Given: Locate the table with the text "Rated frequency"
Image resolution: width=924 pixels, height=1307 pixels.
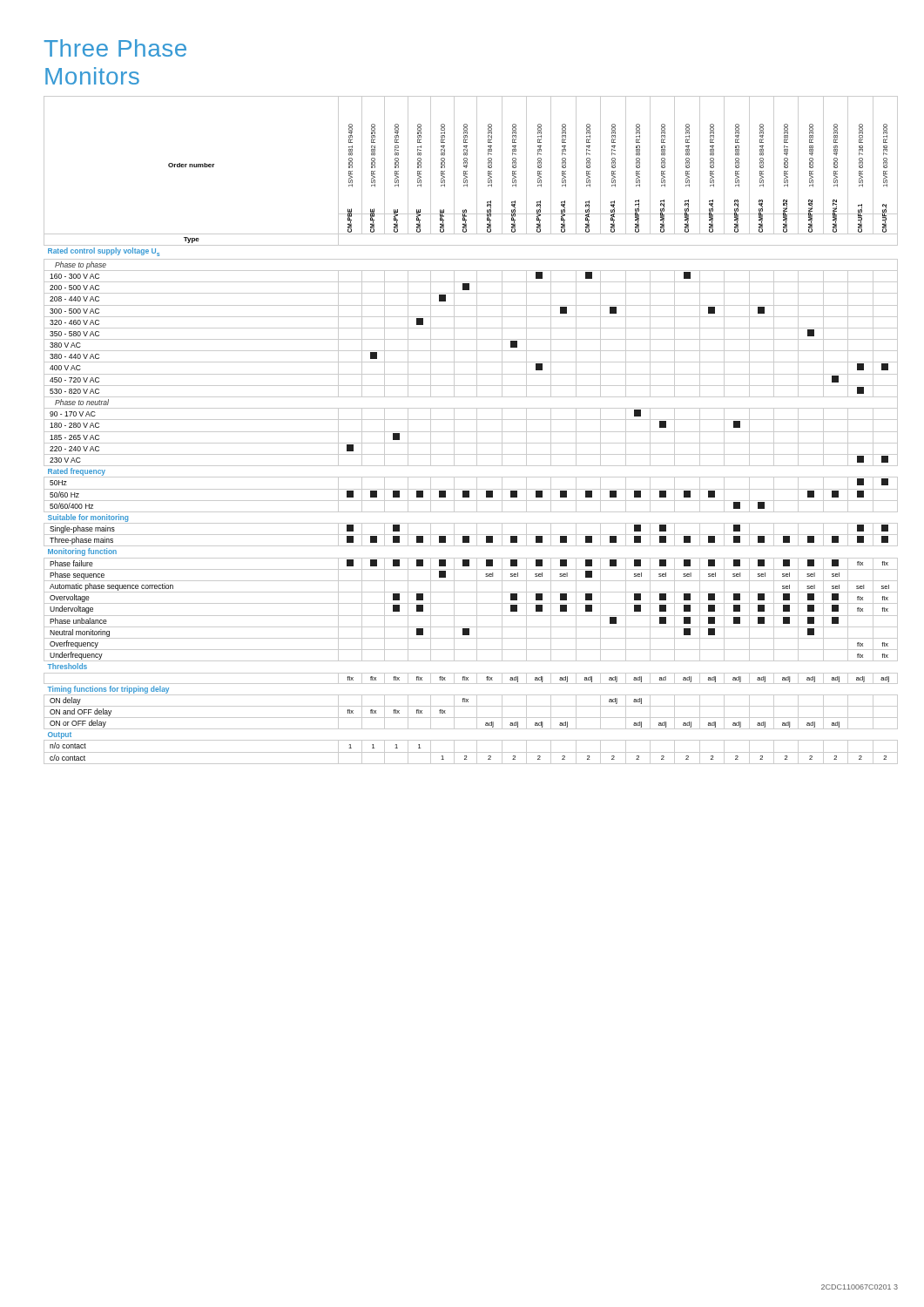Looking at the screenshot, I should coord(471,430).
